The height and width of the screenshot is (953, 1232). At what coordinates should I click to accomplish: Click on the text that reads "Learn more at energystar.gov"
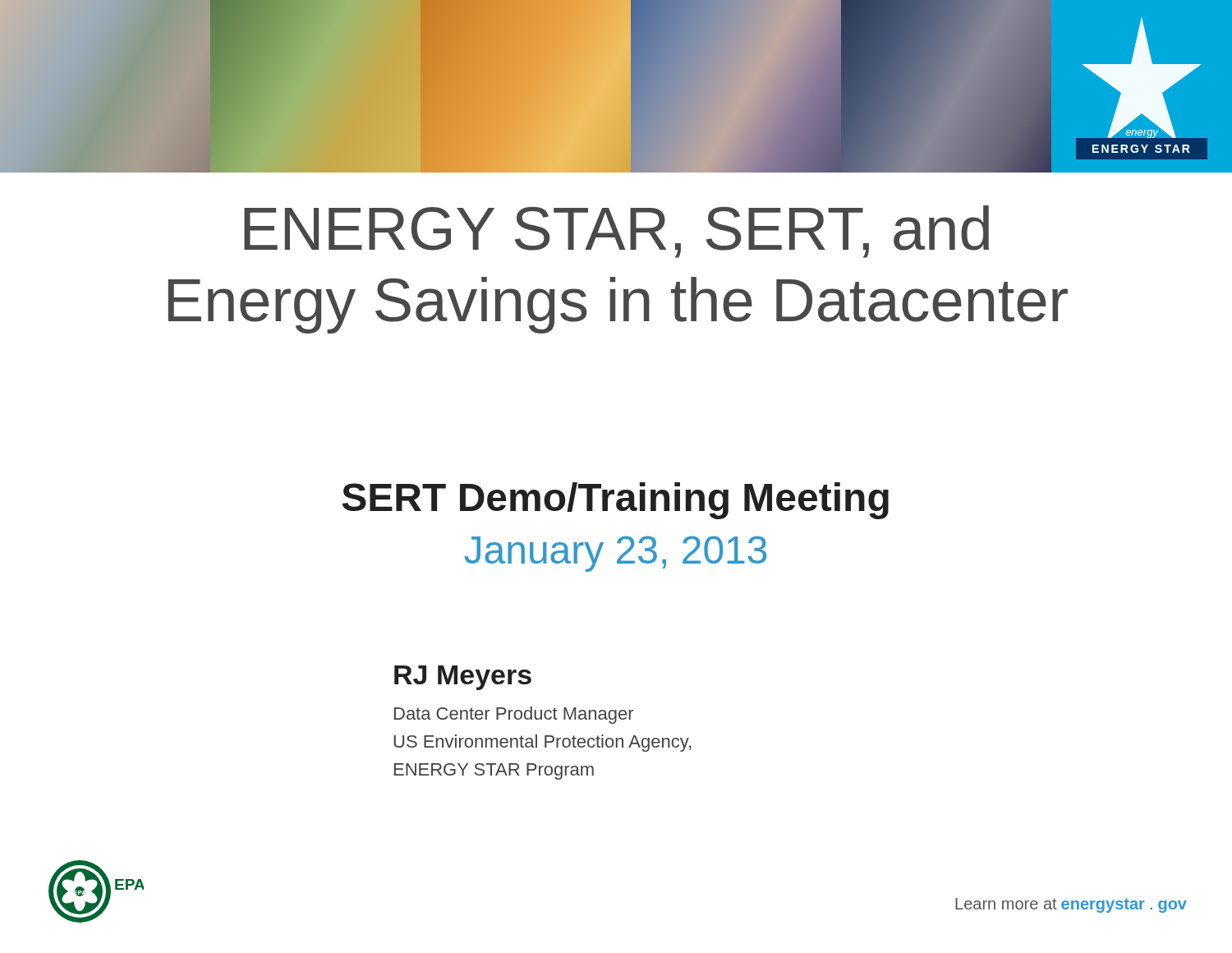click(1071, 904)
